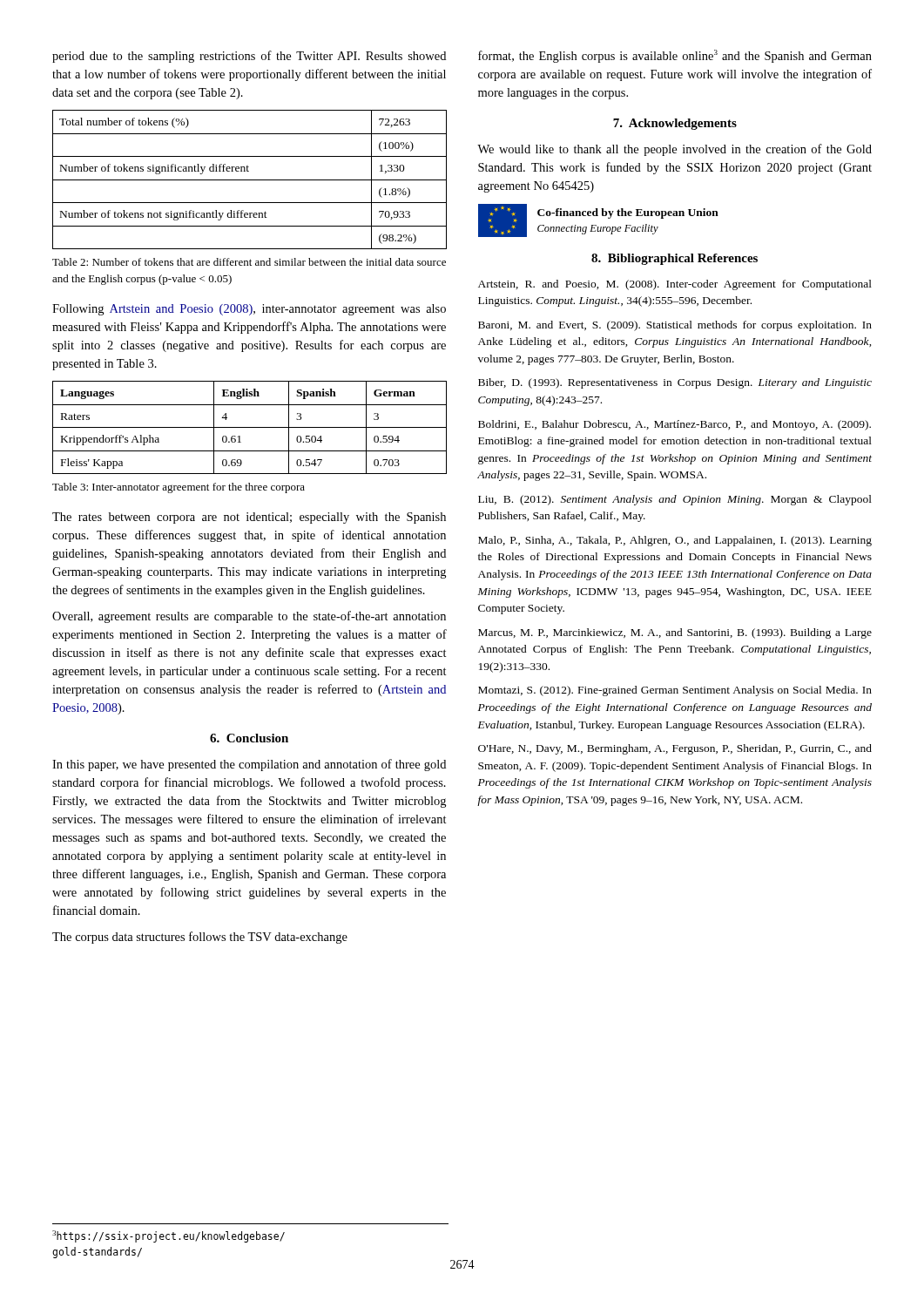Select the text block starting "period due to"
924x1307 pixels.
point(249,74)
